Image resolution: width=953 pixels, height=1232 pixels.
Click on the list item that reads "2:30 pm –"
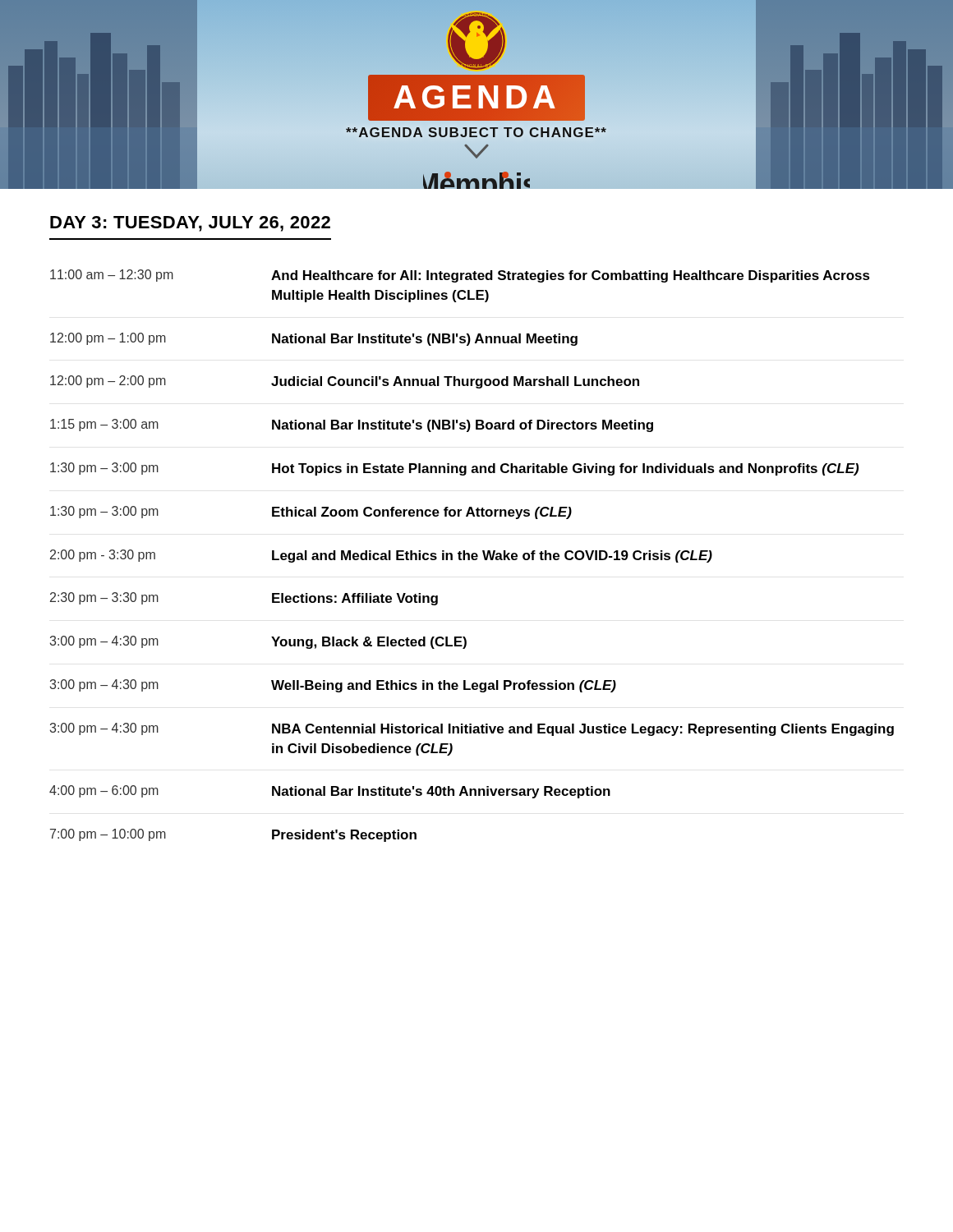pyautogui.click(x=115, y=598)
